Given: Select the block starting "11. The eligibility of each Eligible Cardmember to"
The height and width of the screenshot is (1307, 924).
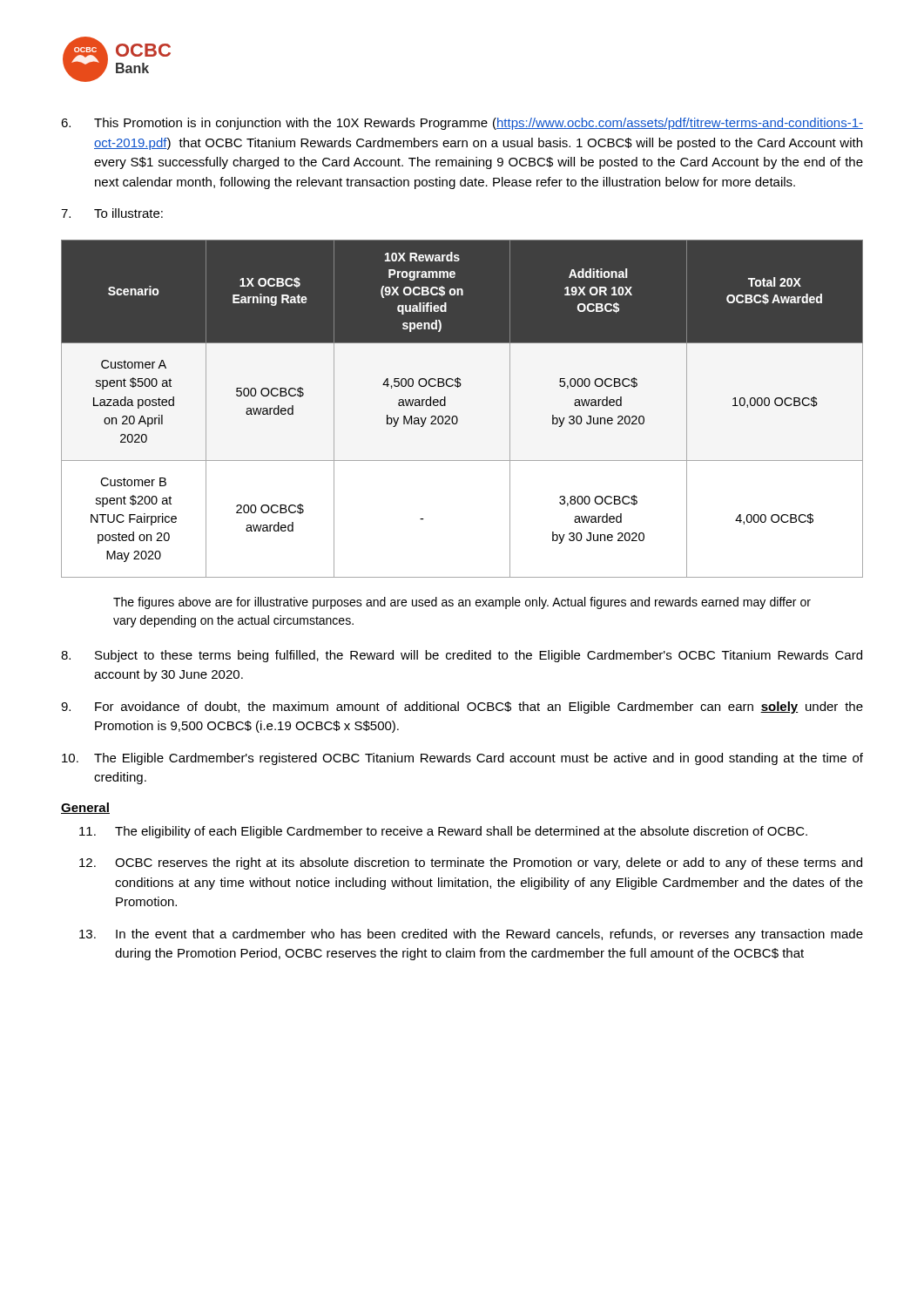Looking at the screenshot, I should 471,831.
